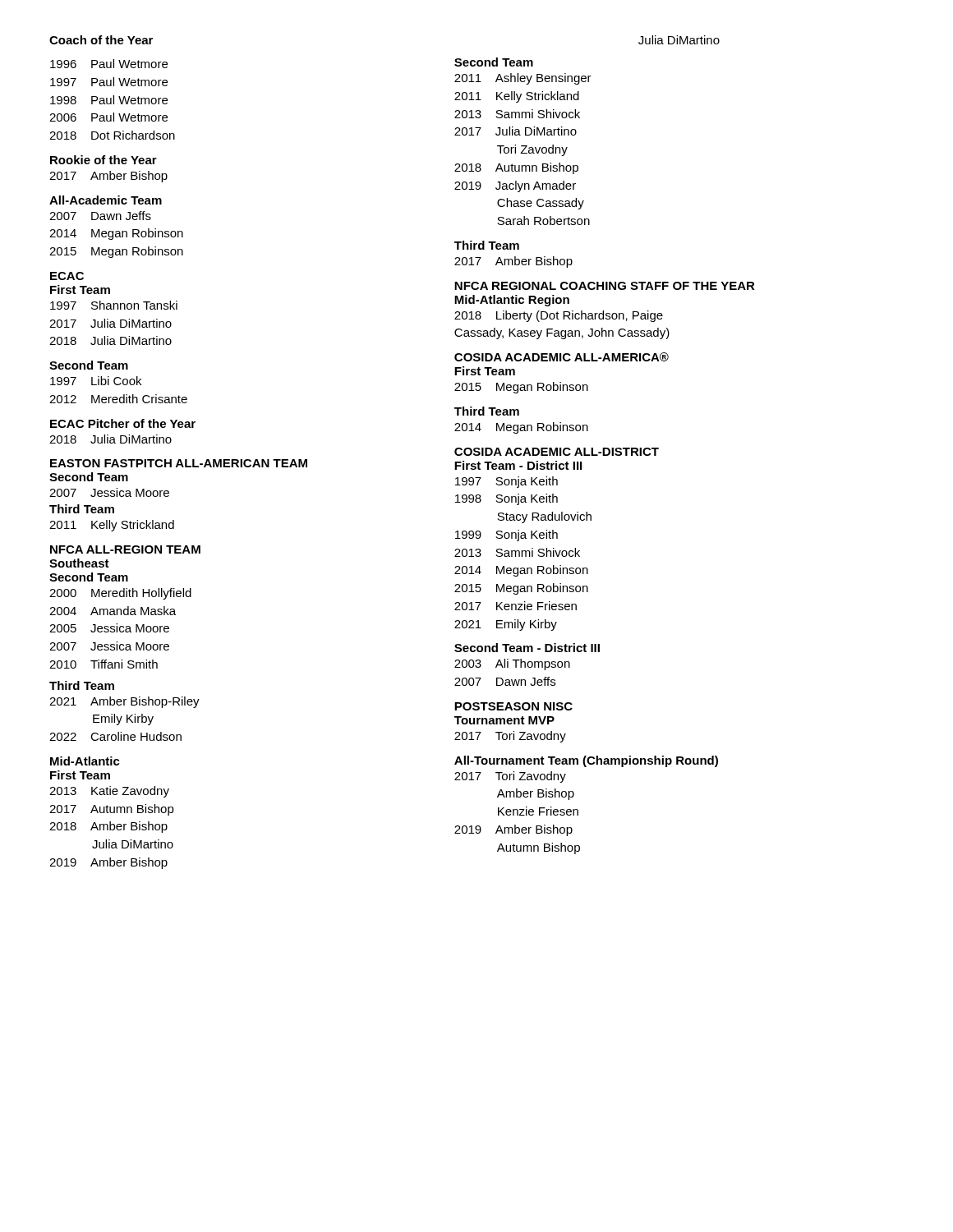The height and width of the screenshot is (1232, 953).
Task: Locate the list item containing "2017Kenzie Friesen"
Action: tap(516, 606)
